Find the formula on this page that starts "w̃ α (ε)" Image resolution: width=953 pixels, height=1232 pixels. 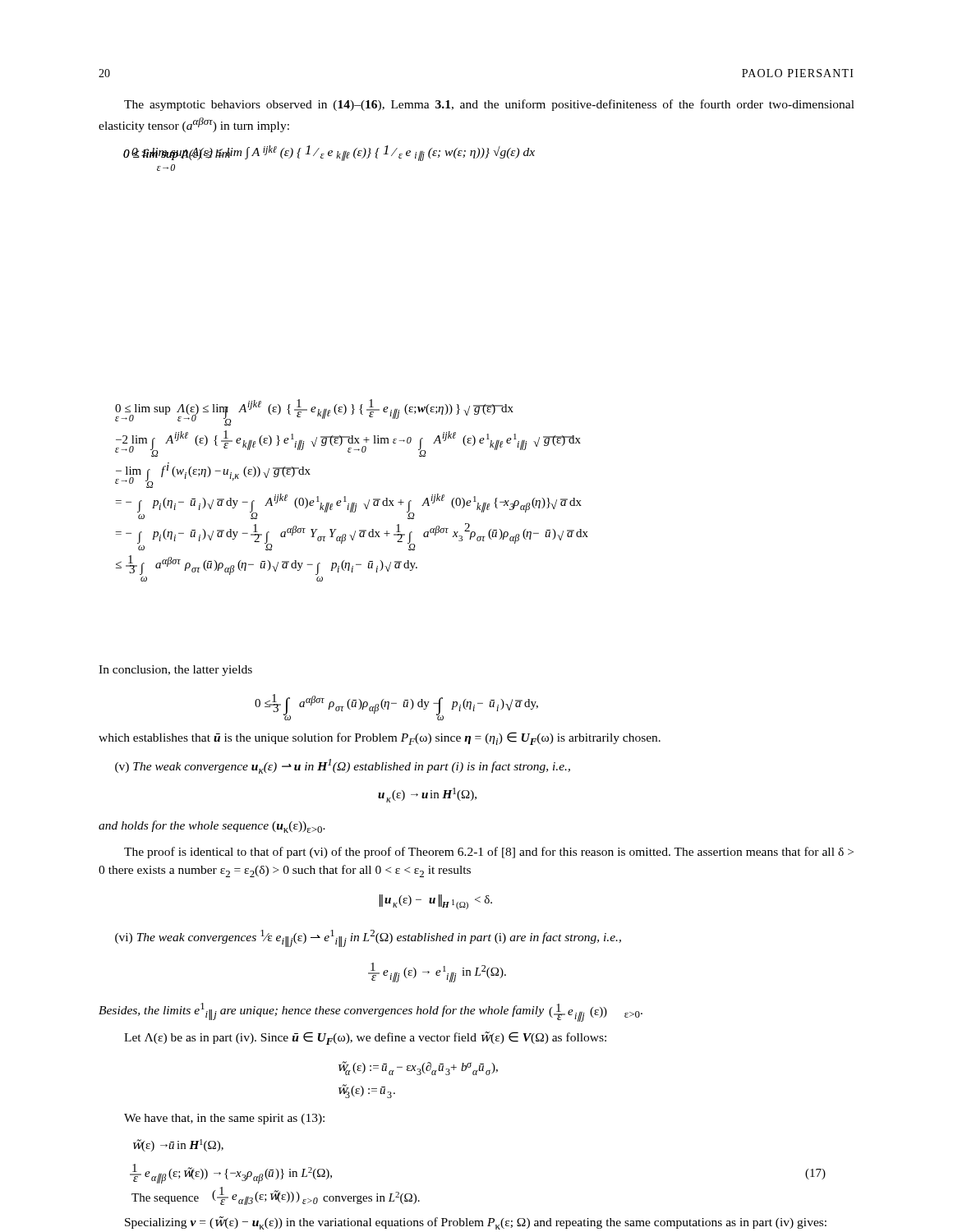tap(476, 1076)
